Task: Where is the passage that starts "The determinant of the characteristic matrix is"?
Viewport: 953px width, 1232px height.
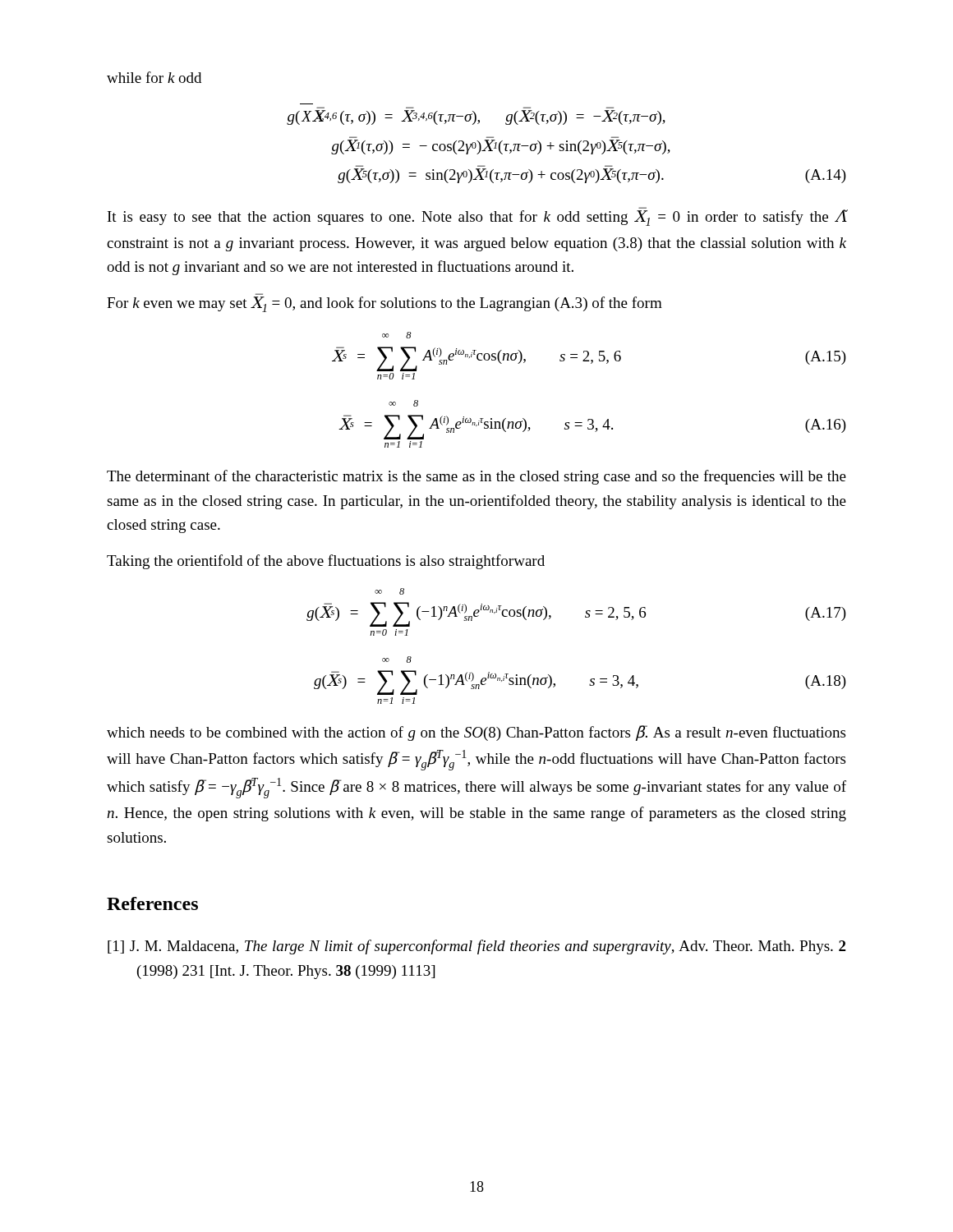Action: (x=476, y=500)
